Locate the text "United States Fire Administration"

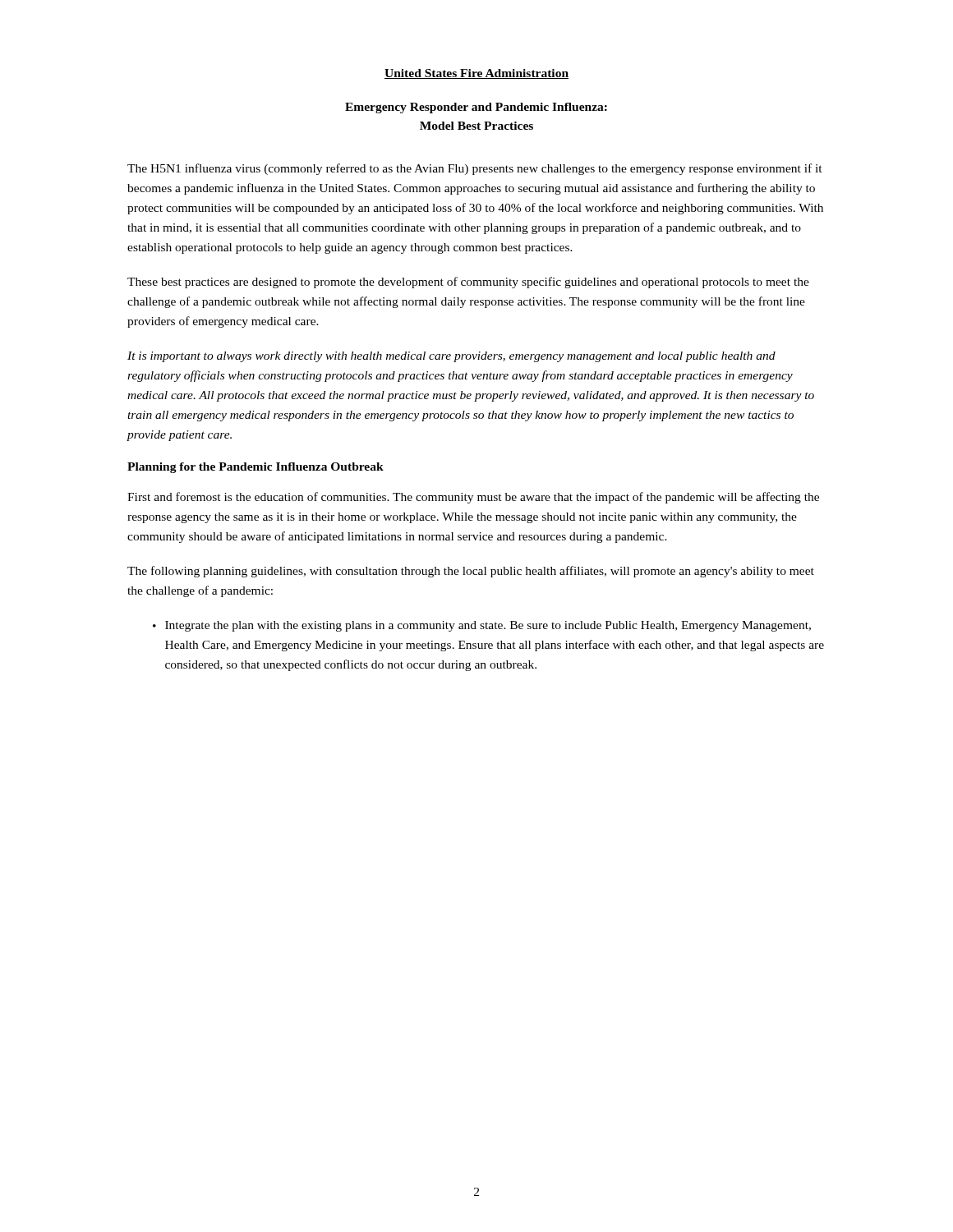tap(476, 73)
